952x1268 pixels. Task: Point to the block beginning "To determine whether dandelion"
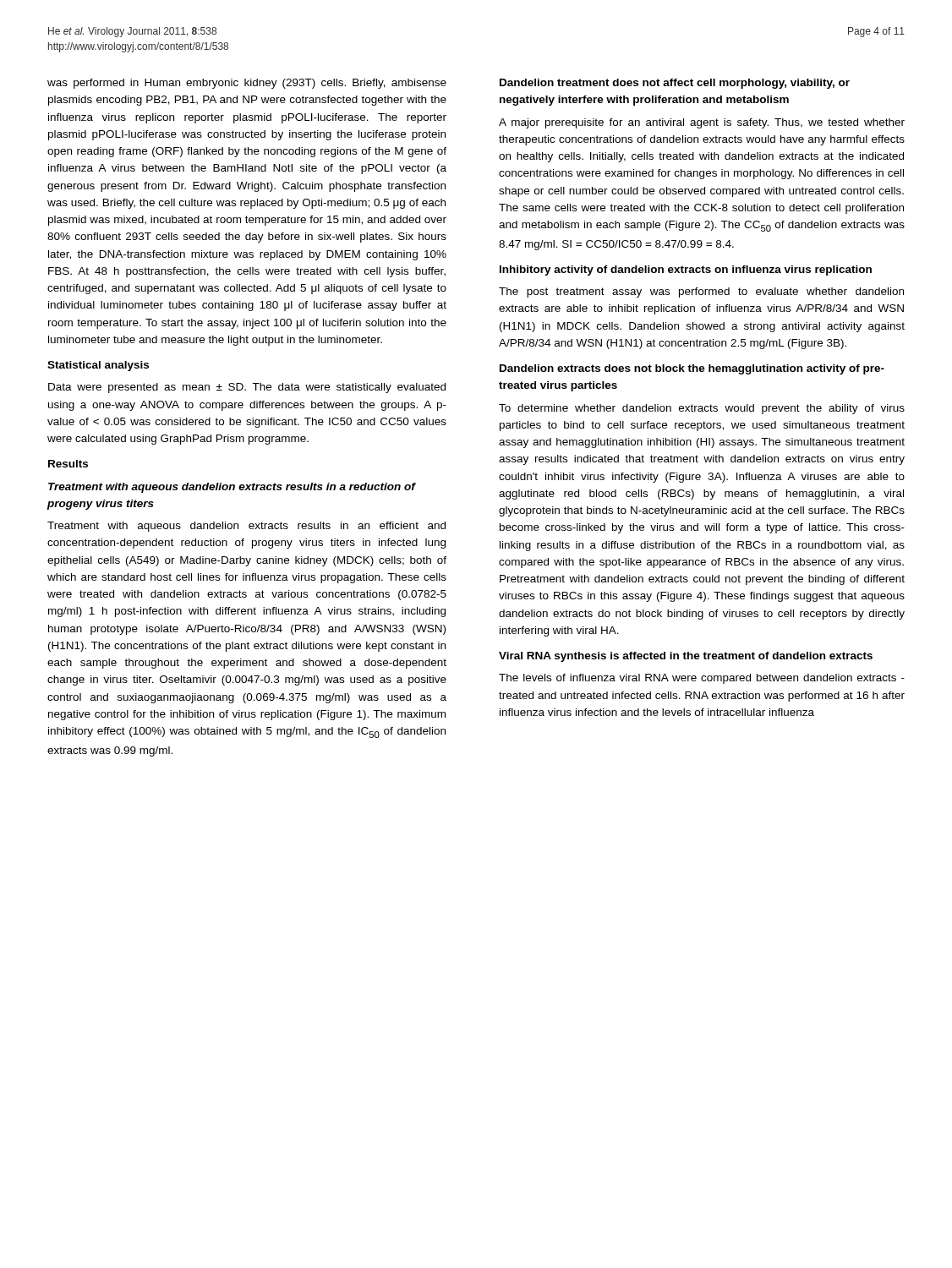702,519
